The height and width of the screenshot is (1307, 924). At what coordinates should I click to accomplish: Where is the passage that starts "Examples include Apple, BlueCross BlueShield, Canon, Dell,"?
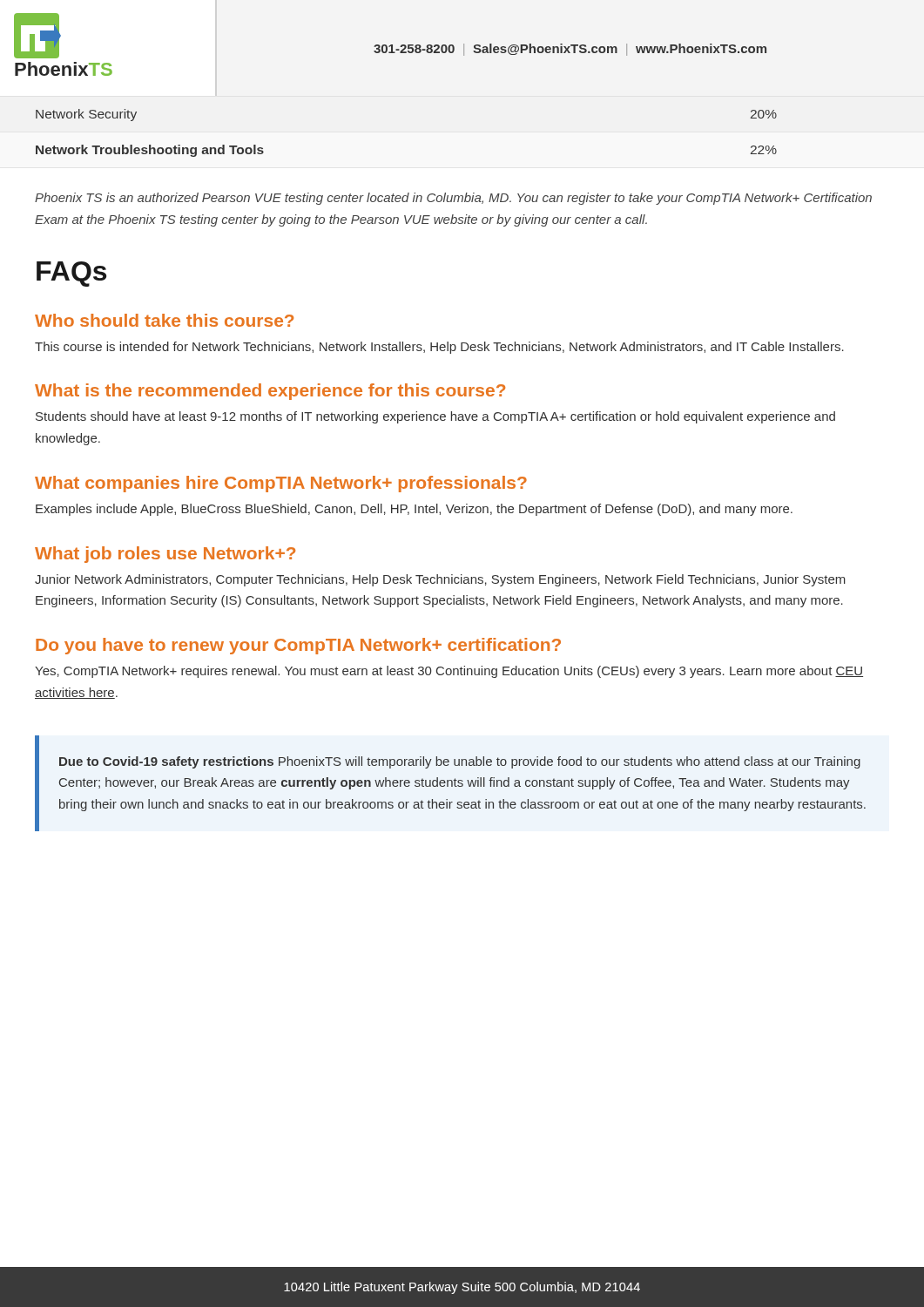click(x=462, y=509)
